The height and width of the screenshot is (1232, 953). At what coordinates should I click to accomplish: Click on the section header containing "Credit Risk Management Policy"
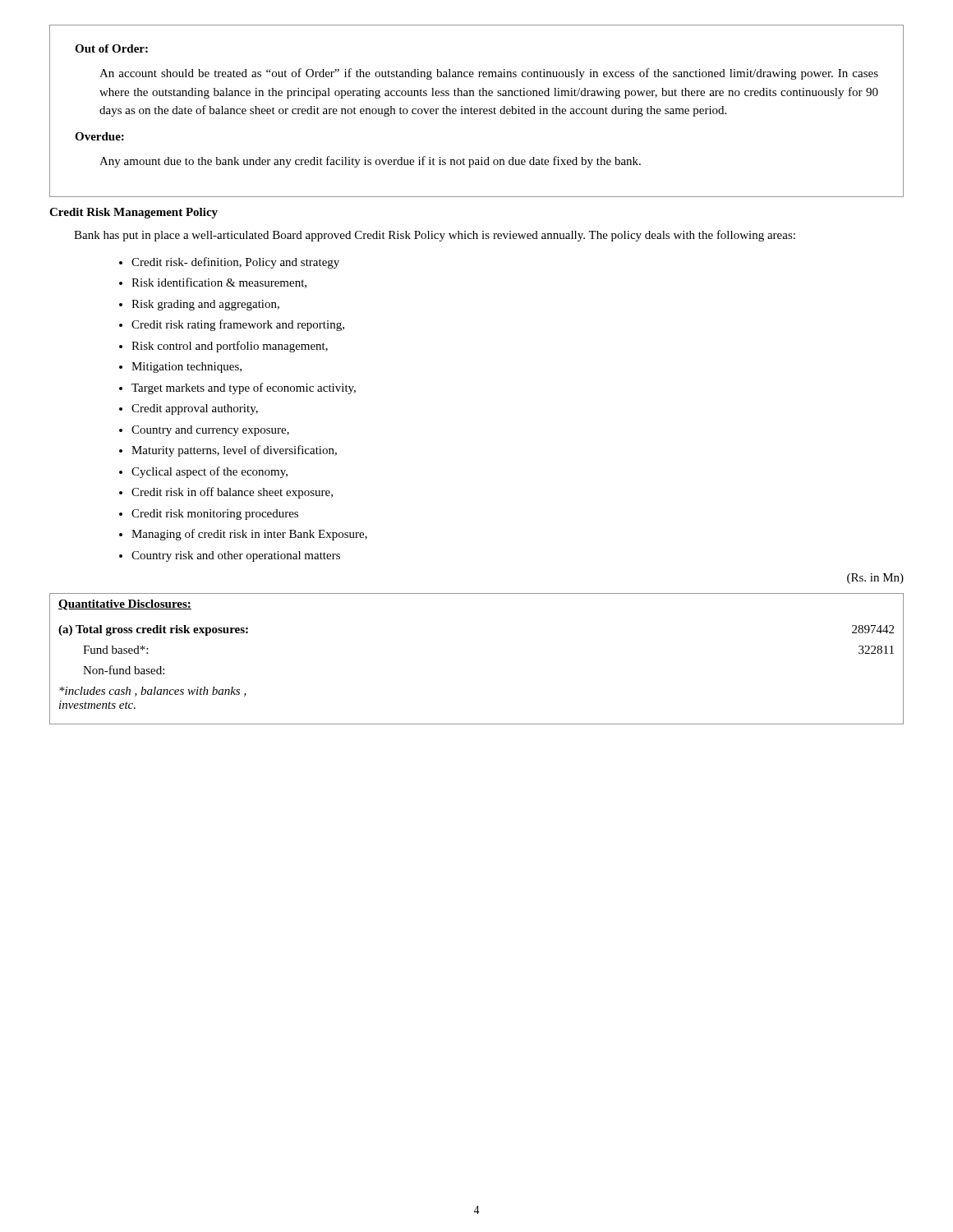click(134, 212)
